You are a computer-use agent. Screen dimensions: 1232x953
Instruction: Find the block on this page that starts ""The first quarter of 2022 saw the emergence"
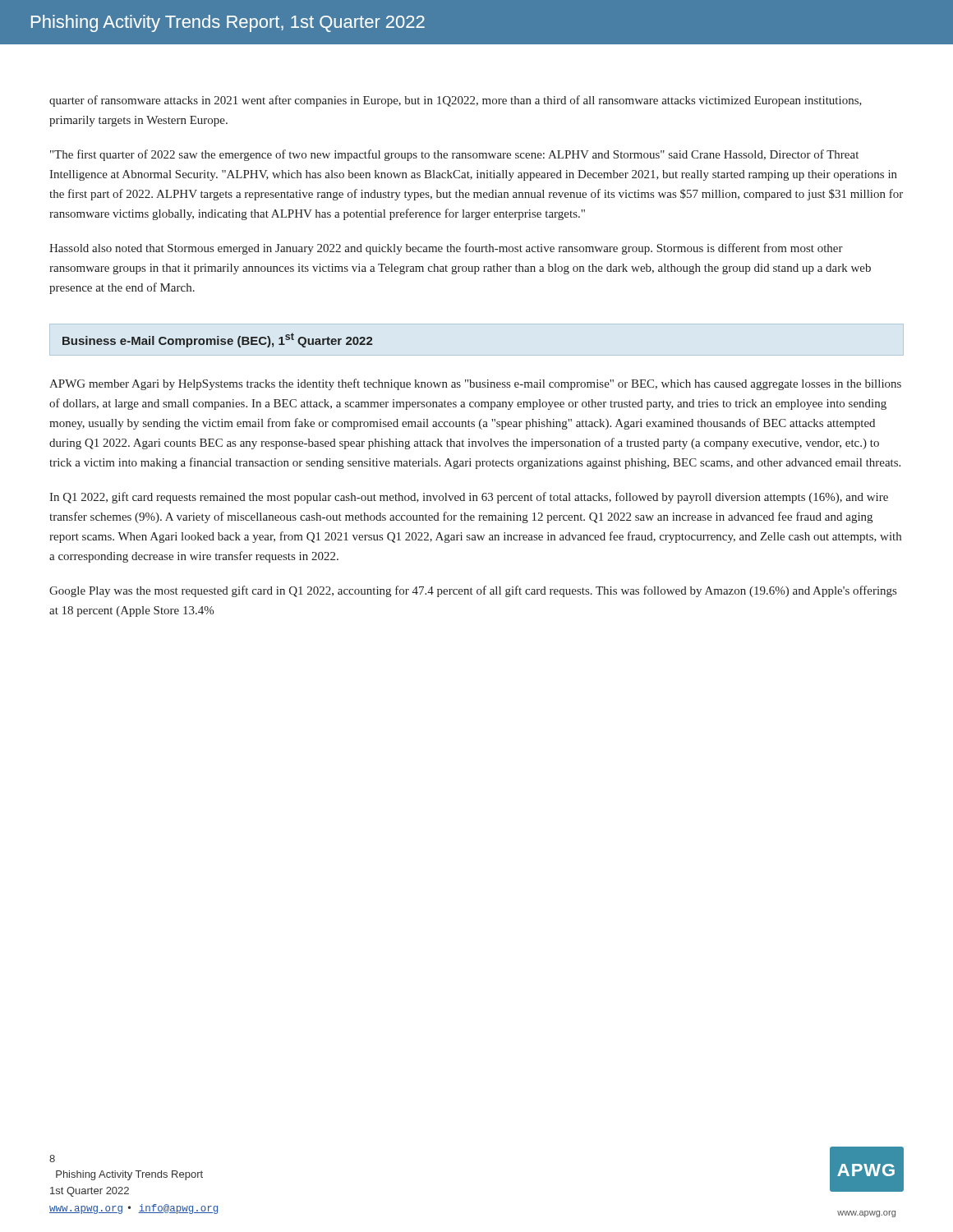pos(476,184)
